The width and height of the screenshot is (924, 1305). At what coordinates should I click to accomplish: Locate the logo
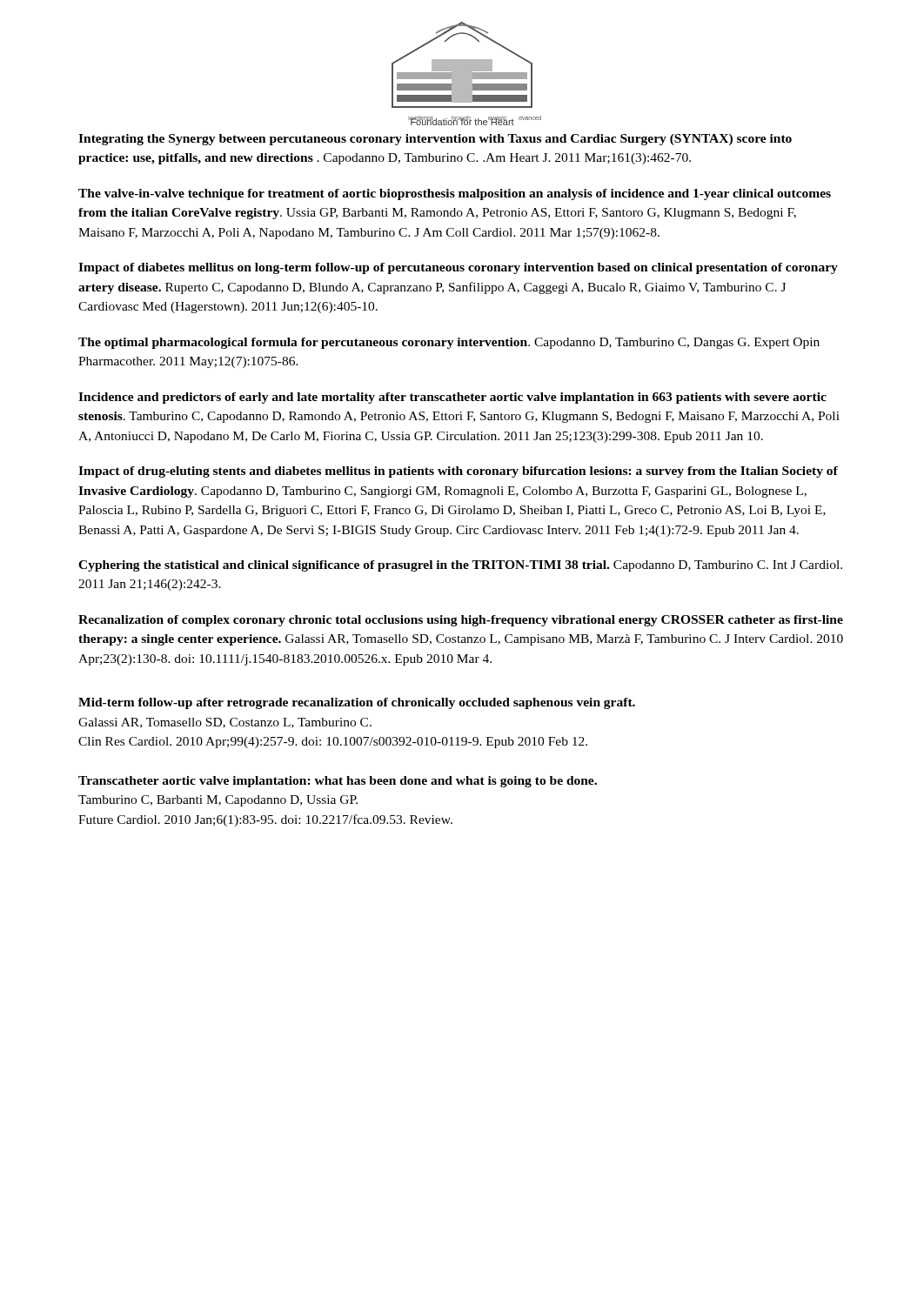pos(462,71)
